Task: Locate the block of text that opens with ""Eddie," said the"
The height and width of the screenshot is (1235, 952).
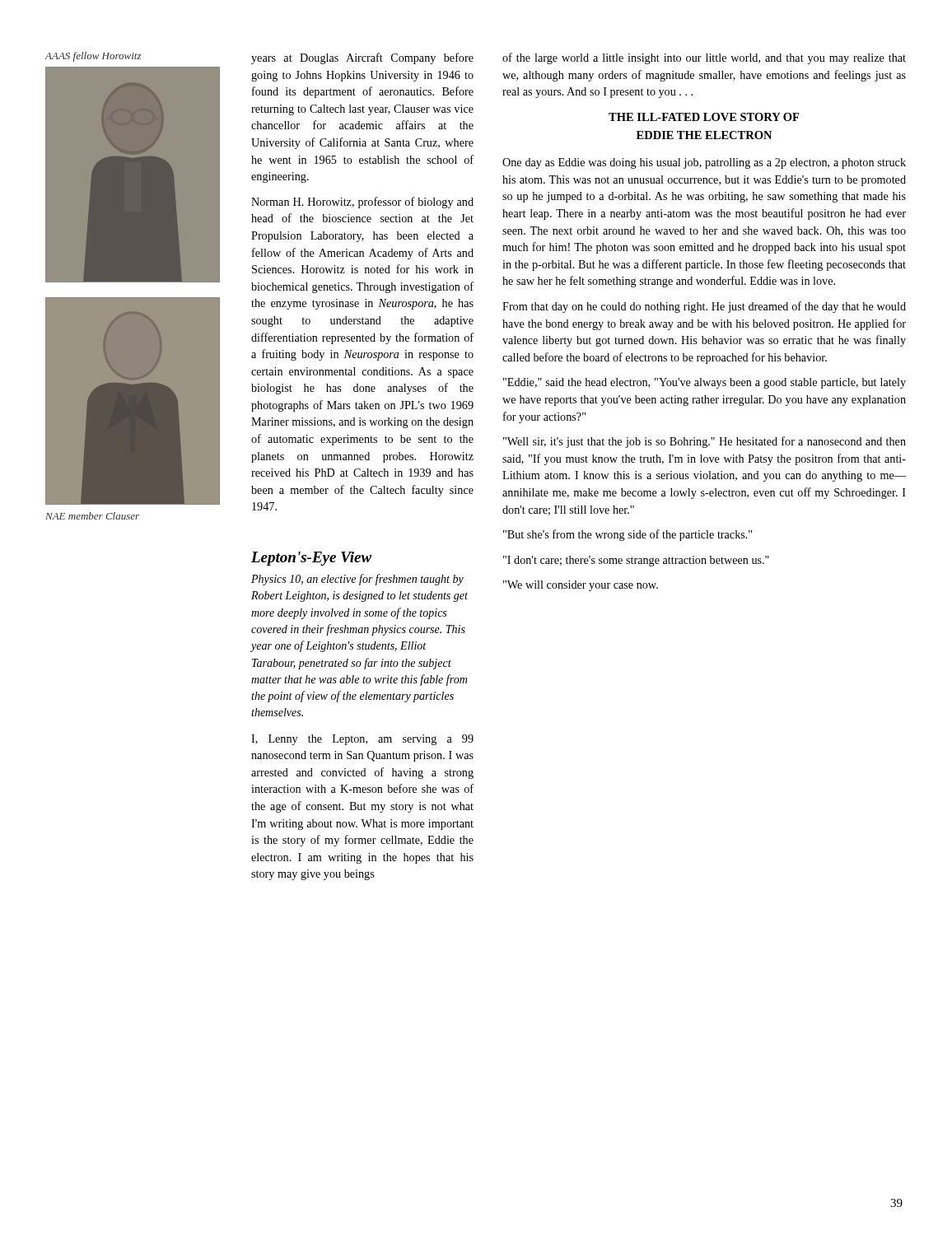Action: click(704, 399)
